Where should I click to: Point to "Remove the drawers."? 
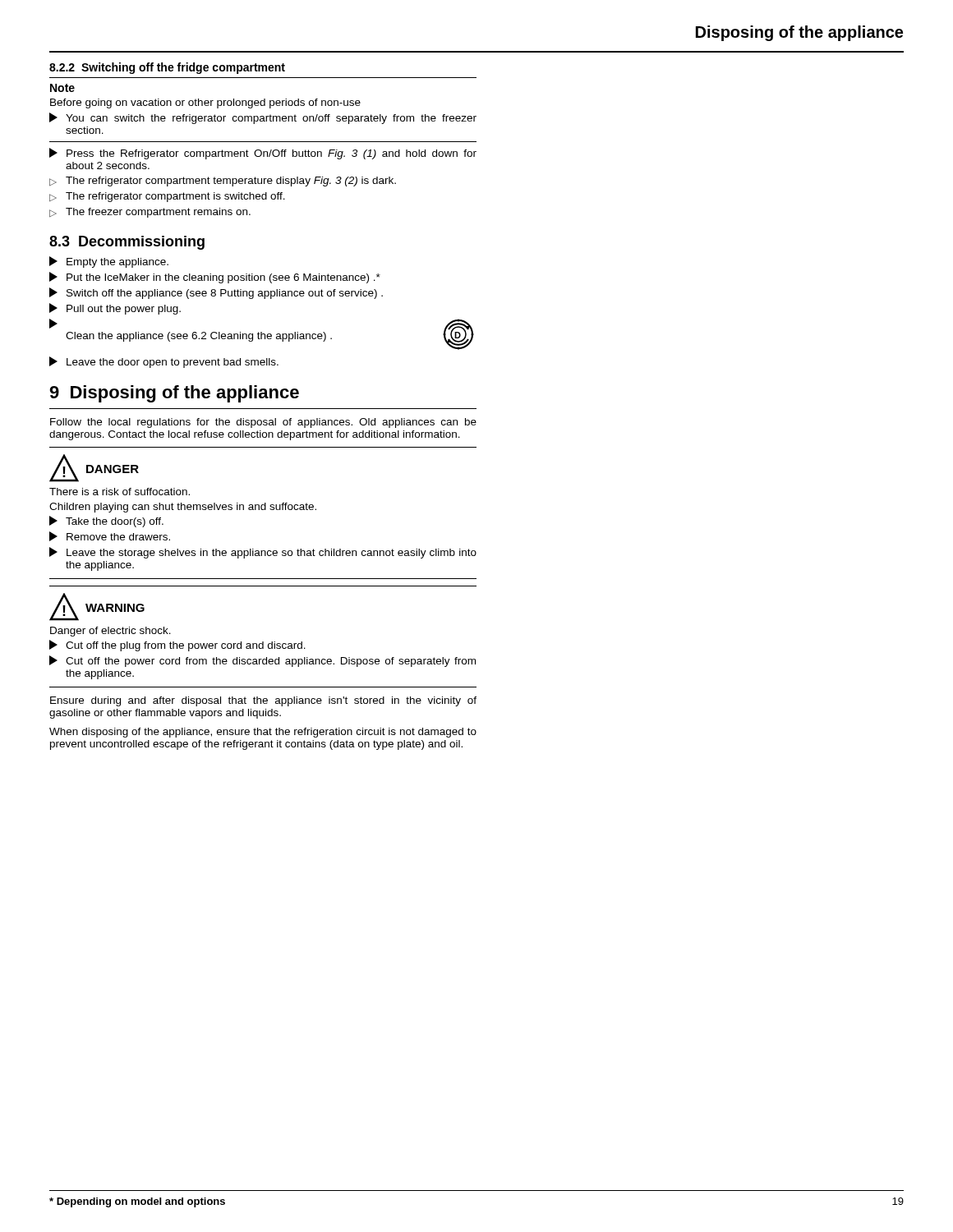click(x=110, y=536)
